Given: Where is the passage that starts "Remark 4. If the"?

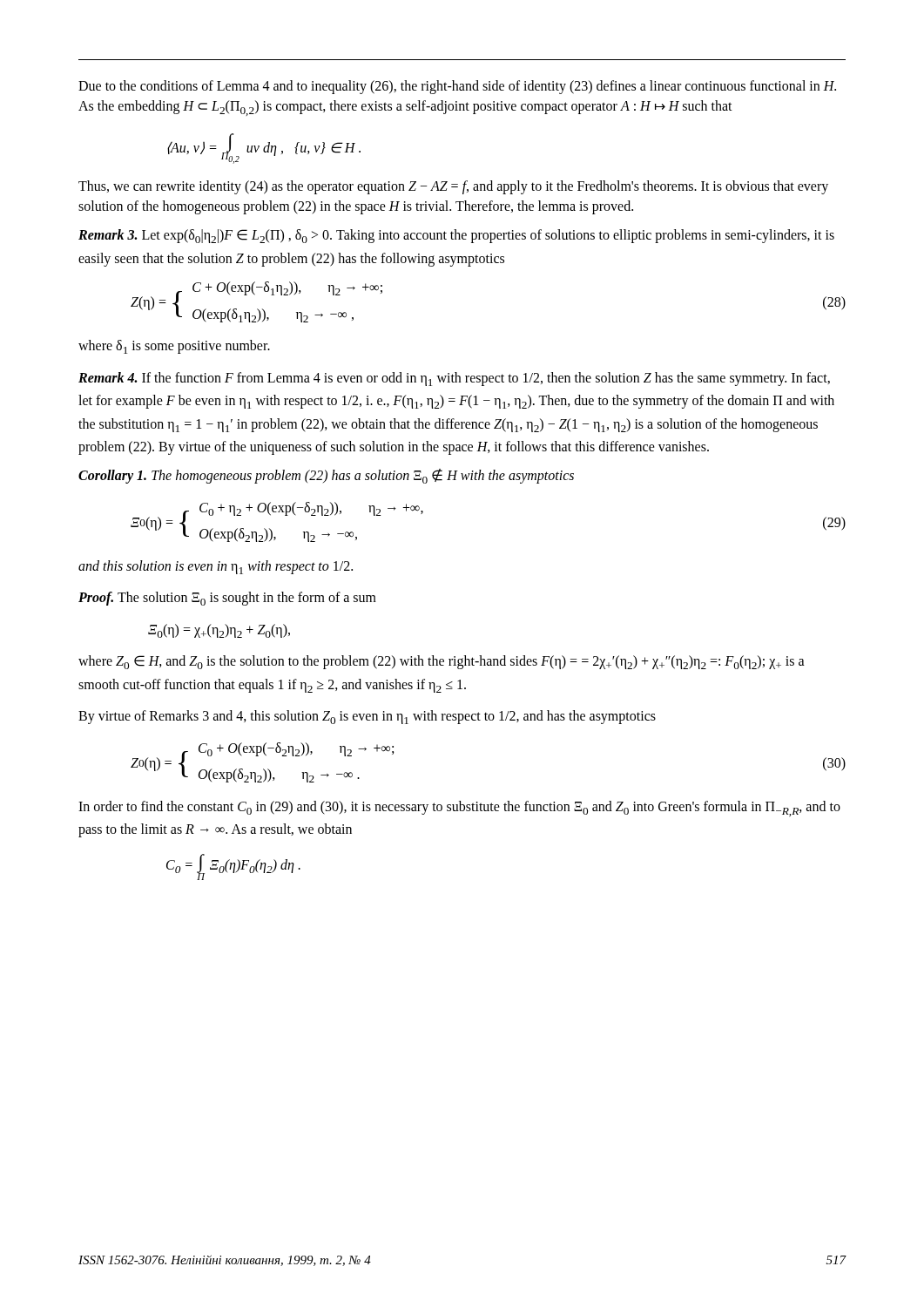Looking at the screenshot, I should [x=457, y=412].
